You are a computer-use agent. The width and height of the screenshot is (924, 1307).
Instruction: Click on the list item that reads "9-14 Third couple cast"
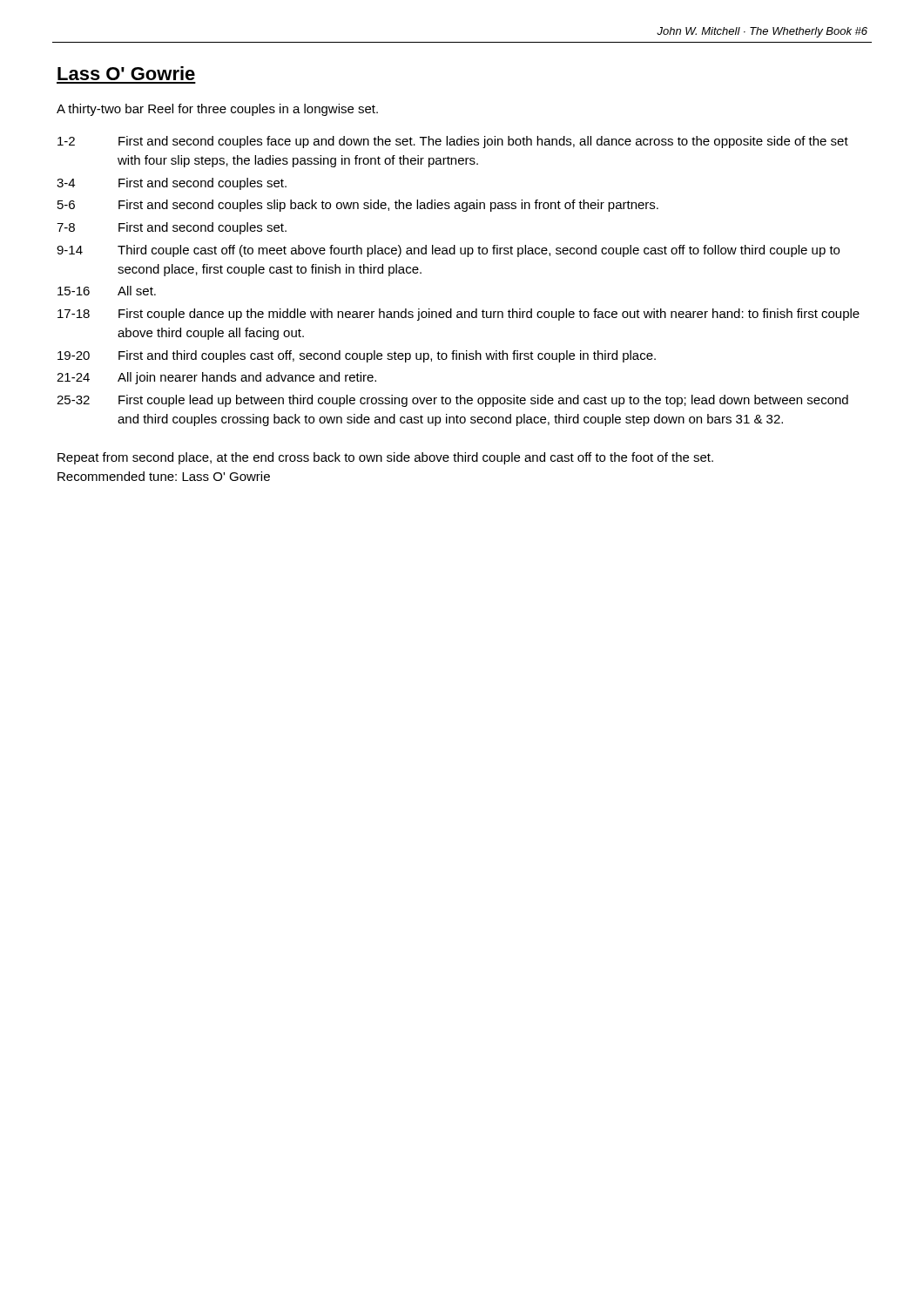click(462, 259)
